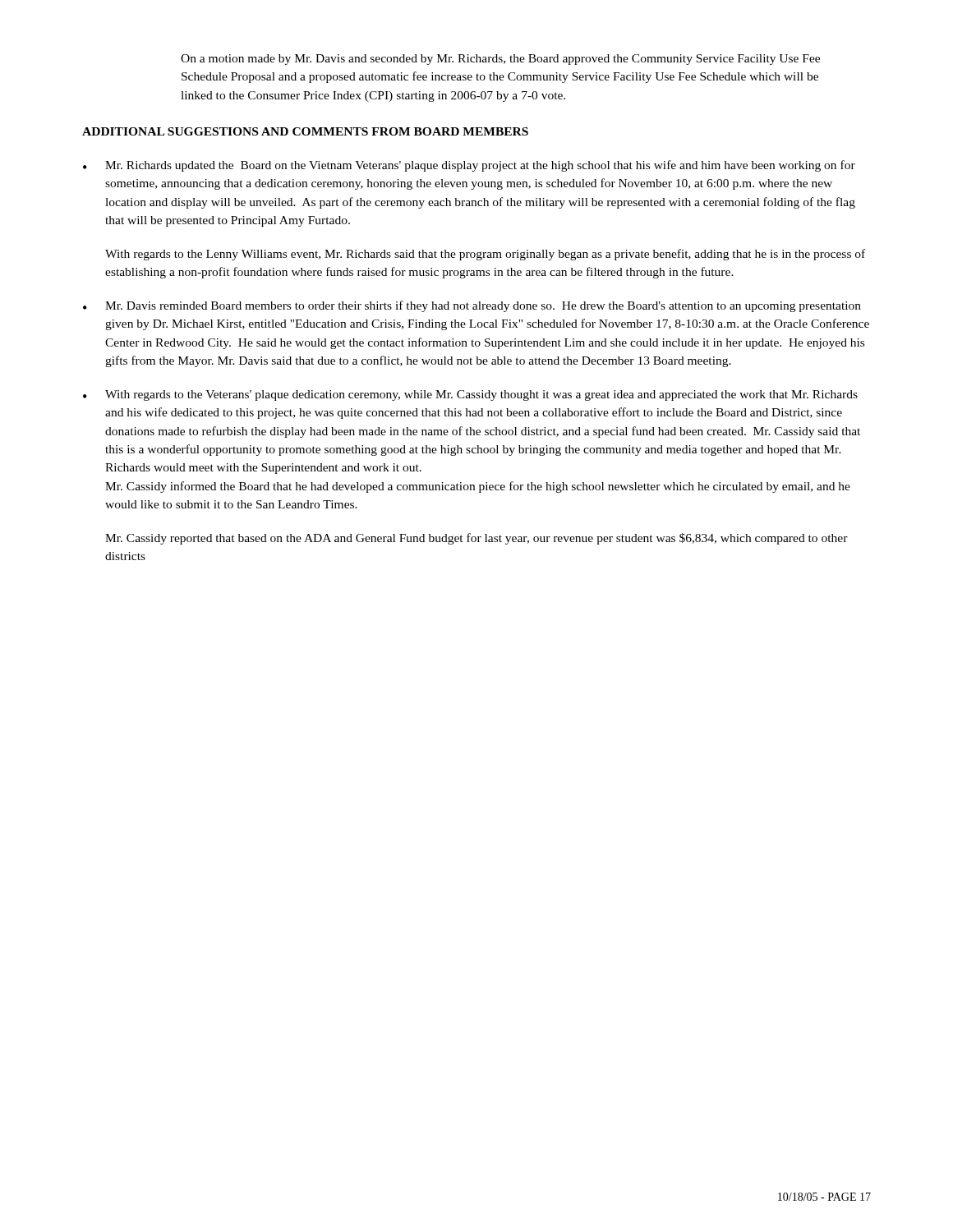Point to the text starting "With regards to the Lenny Williams event,"
Image resolution: width=953 pixels, height=1232 pixels.
(485, 262)
